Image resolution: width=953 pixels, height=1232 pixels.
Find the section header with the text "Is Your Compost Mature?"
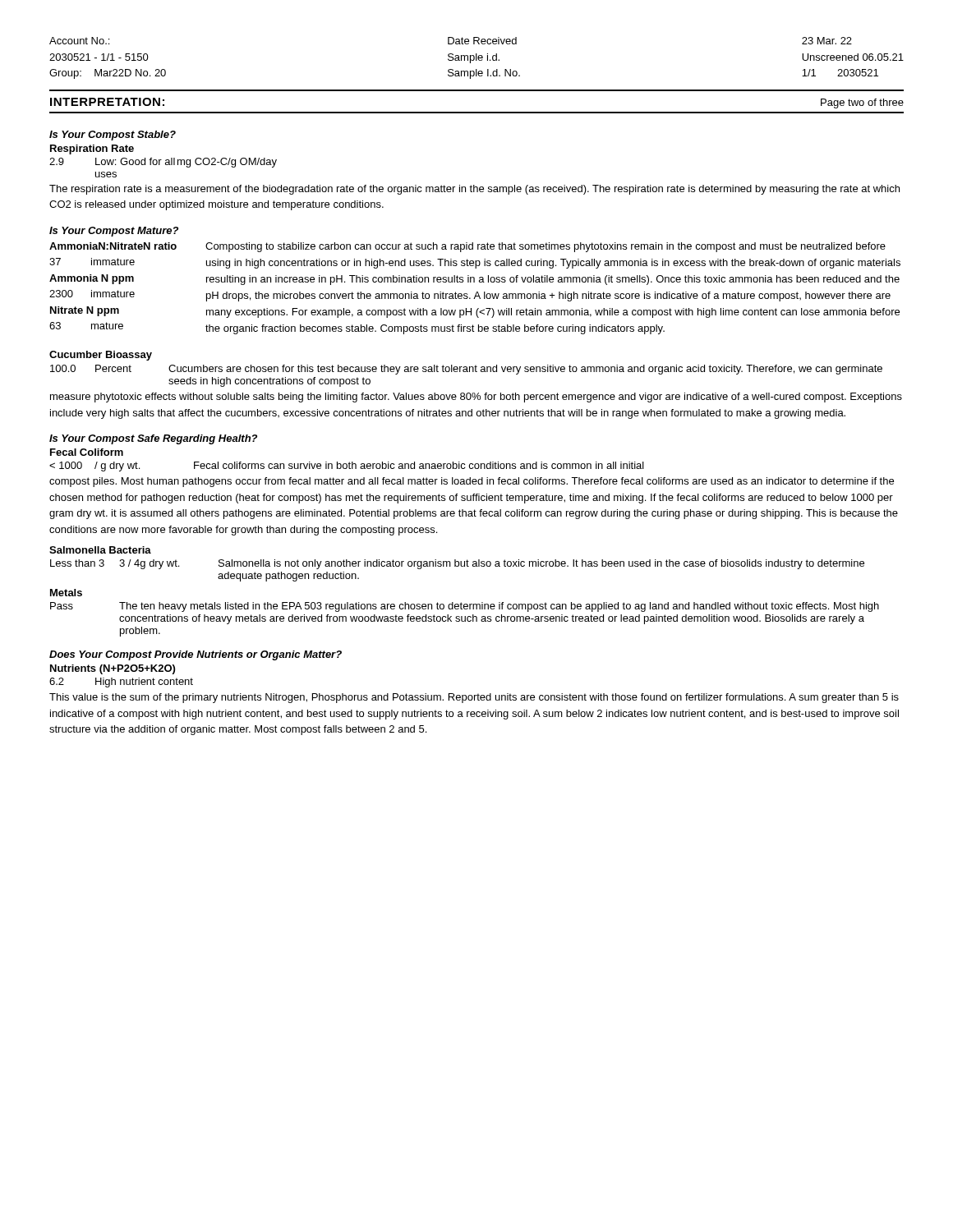point(114,230)
